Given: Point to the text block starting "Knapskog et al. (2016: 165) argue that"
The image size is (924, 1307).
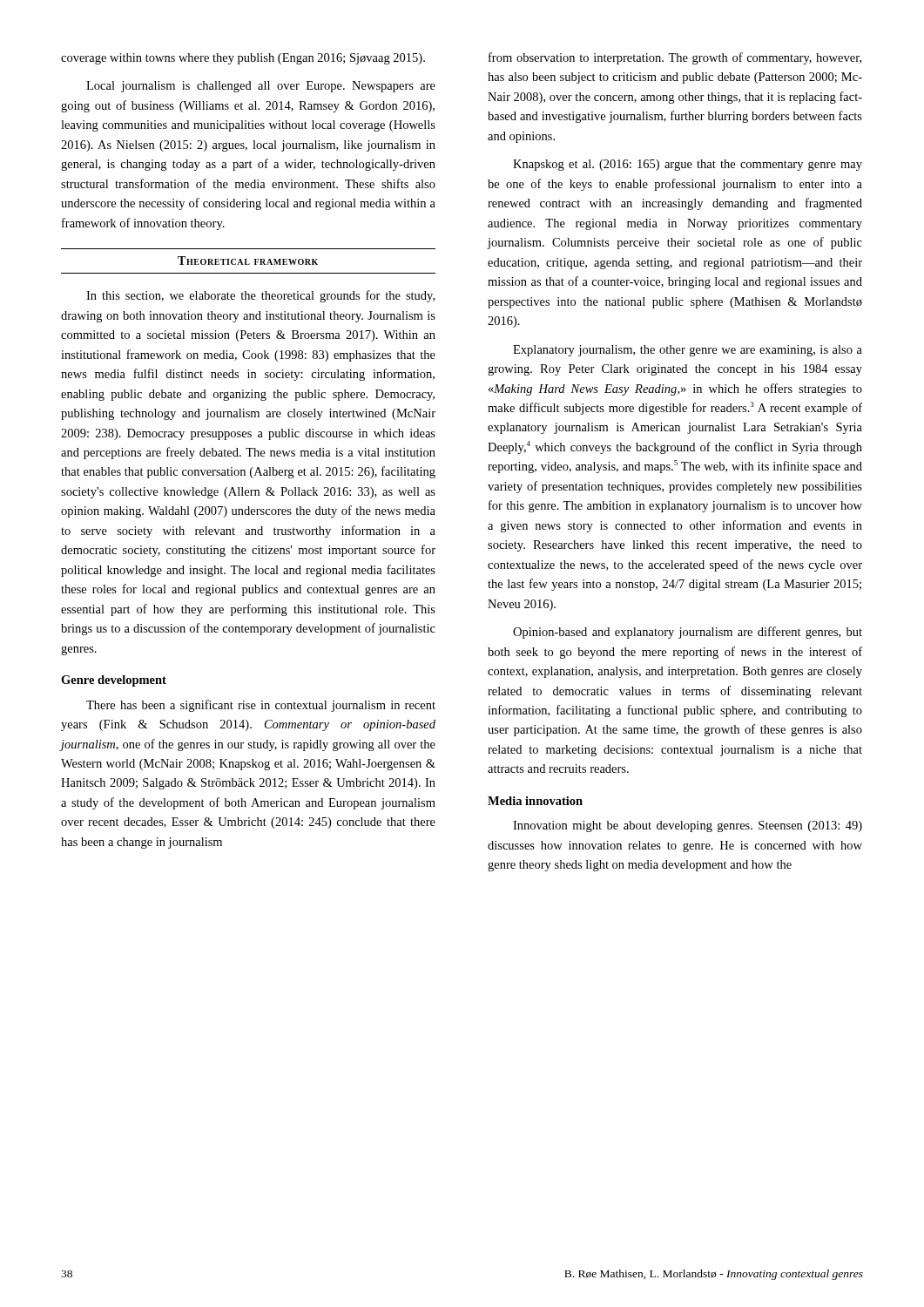Looking at the screenshot, I should tap(675, 243).
